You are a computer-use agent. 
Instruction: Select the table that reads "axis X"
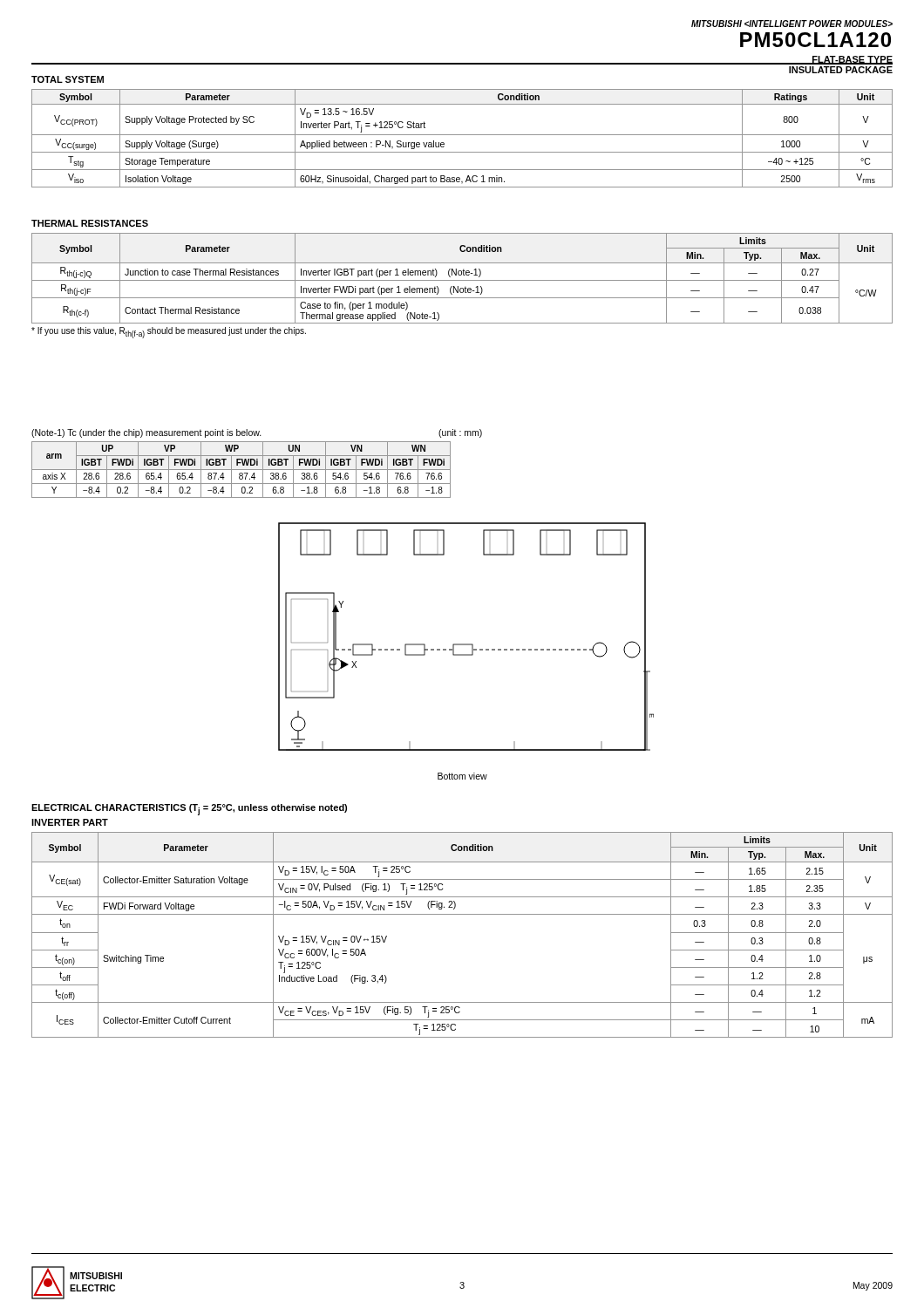click(462, 470)
